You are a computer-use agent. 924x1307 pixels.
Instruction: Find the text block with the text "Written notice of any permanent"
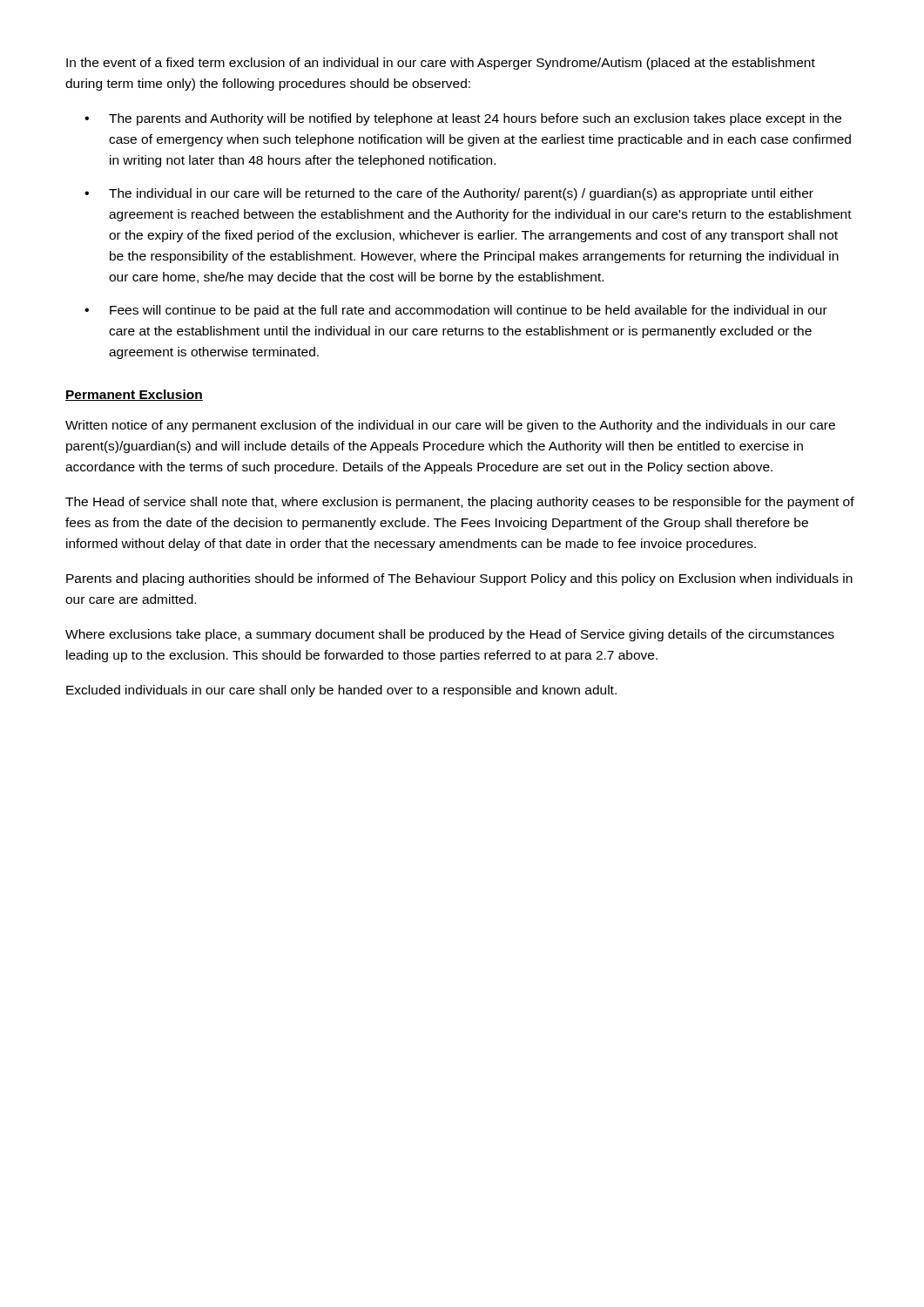pyautogui.click(x=450, y=446)
